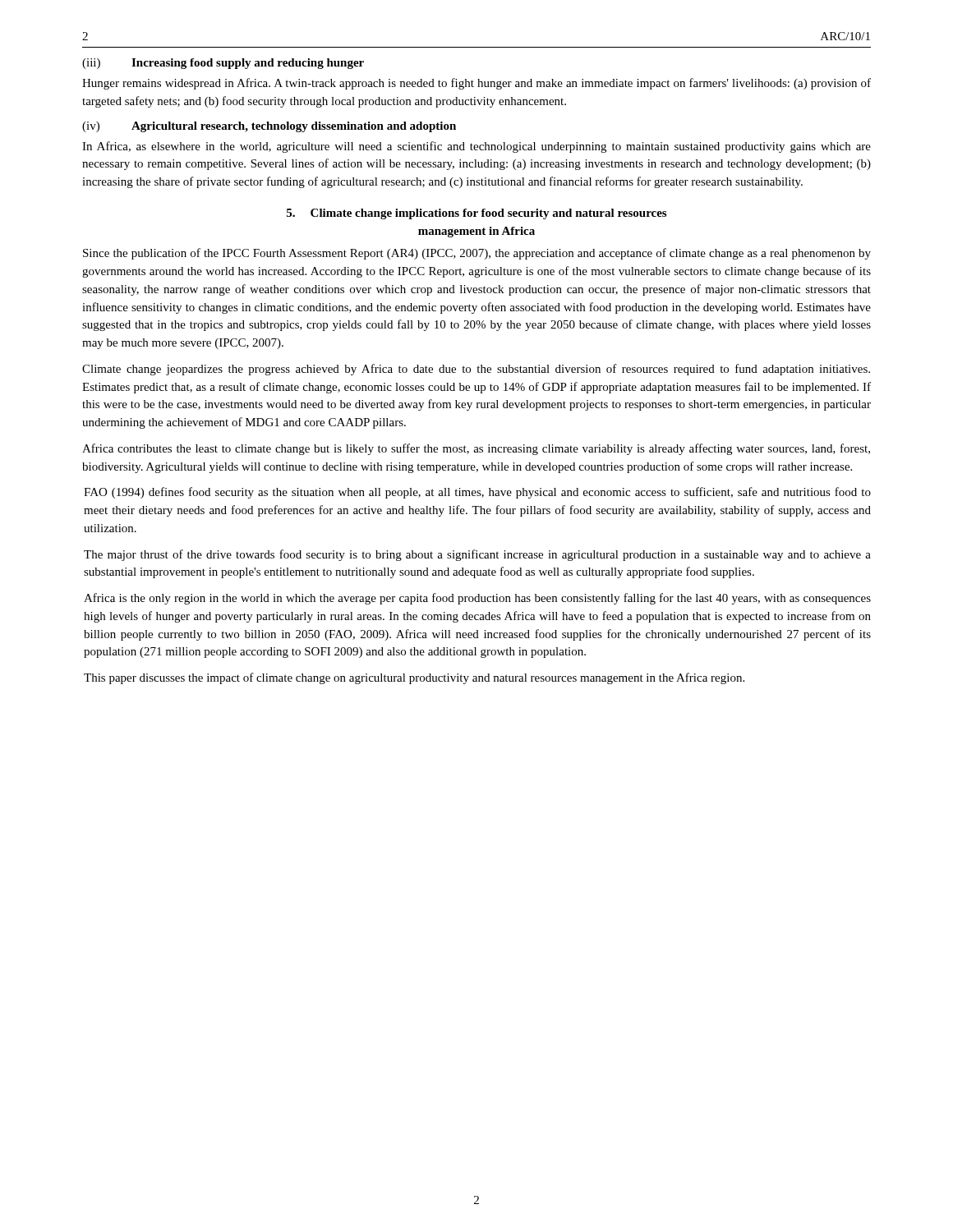Locate the text block with the text "Since the publication of the IPCC"

point(476,298)
